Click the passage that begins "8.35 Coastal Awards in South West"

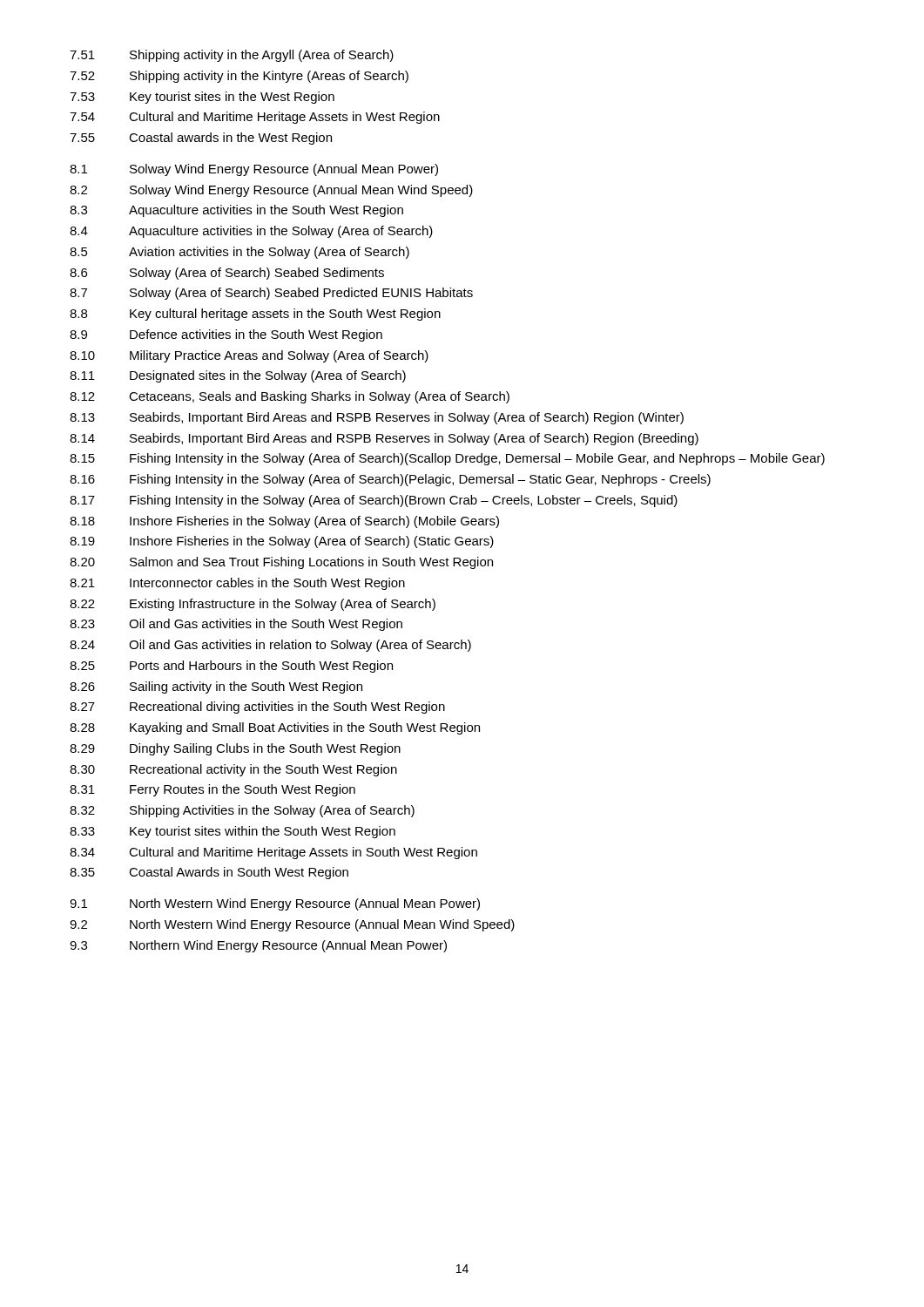pyautogui.click(x=209, y=873)
